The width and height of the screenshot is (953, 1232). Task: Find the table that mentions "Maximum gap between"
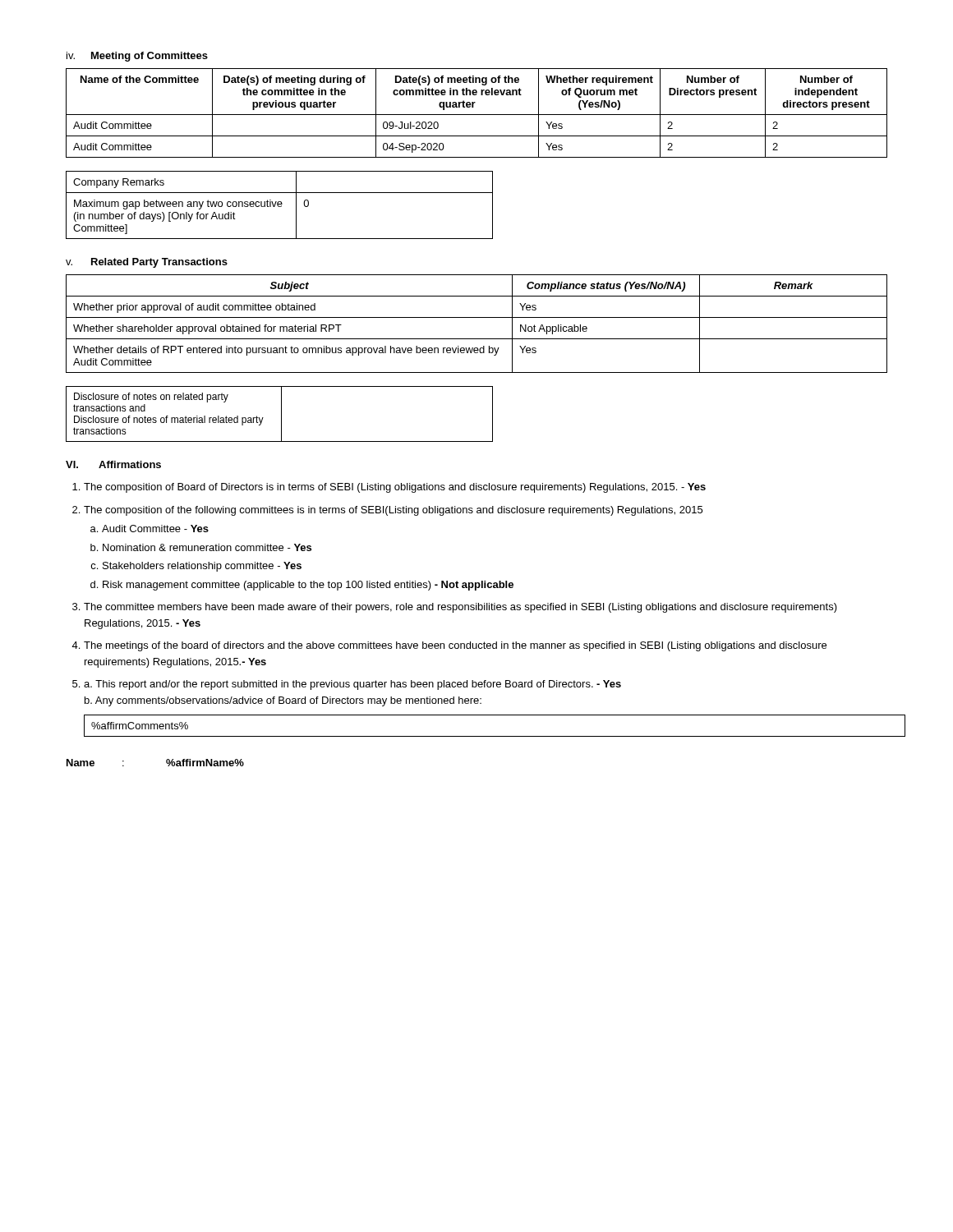[476, 205]
